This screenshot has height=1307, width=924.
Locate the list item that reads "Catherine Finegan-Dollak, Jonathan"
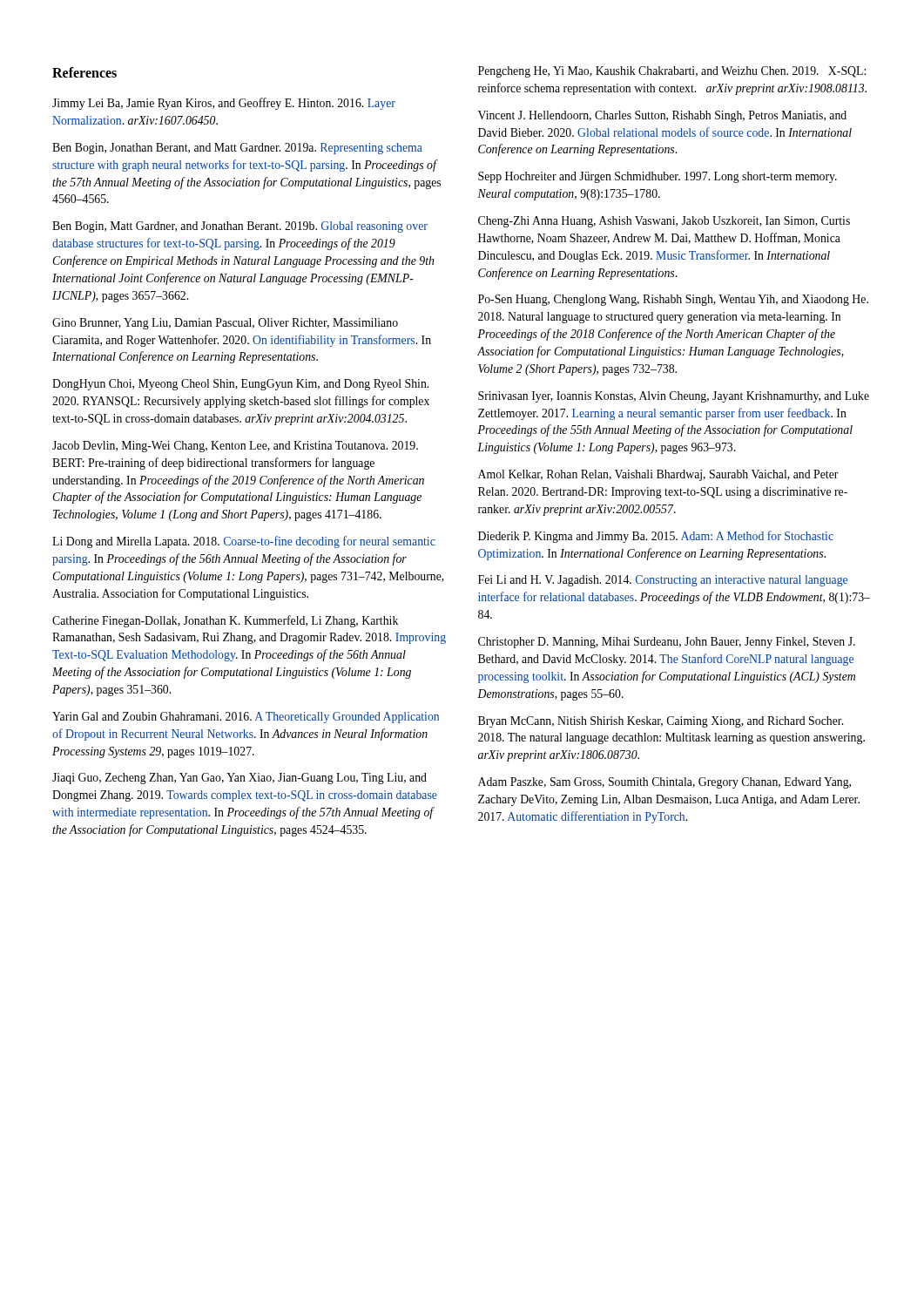coord(249,655)
